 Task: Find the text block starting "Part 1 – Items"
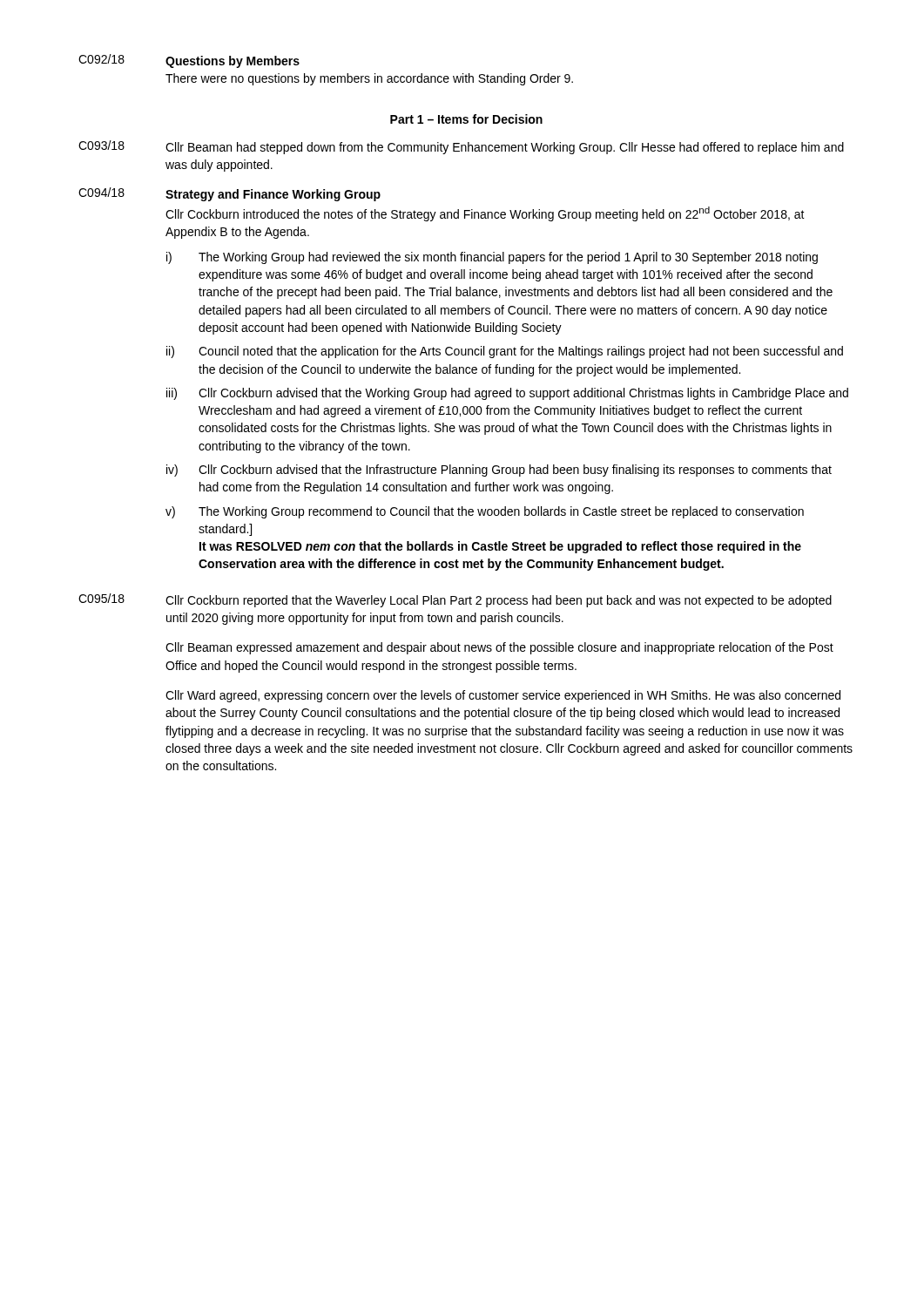coord(466,119)
